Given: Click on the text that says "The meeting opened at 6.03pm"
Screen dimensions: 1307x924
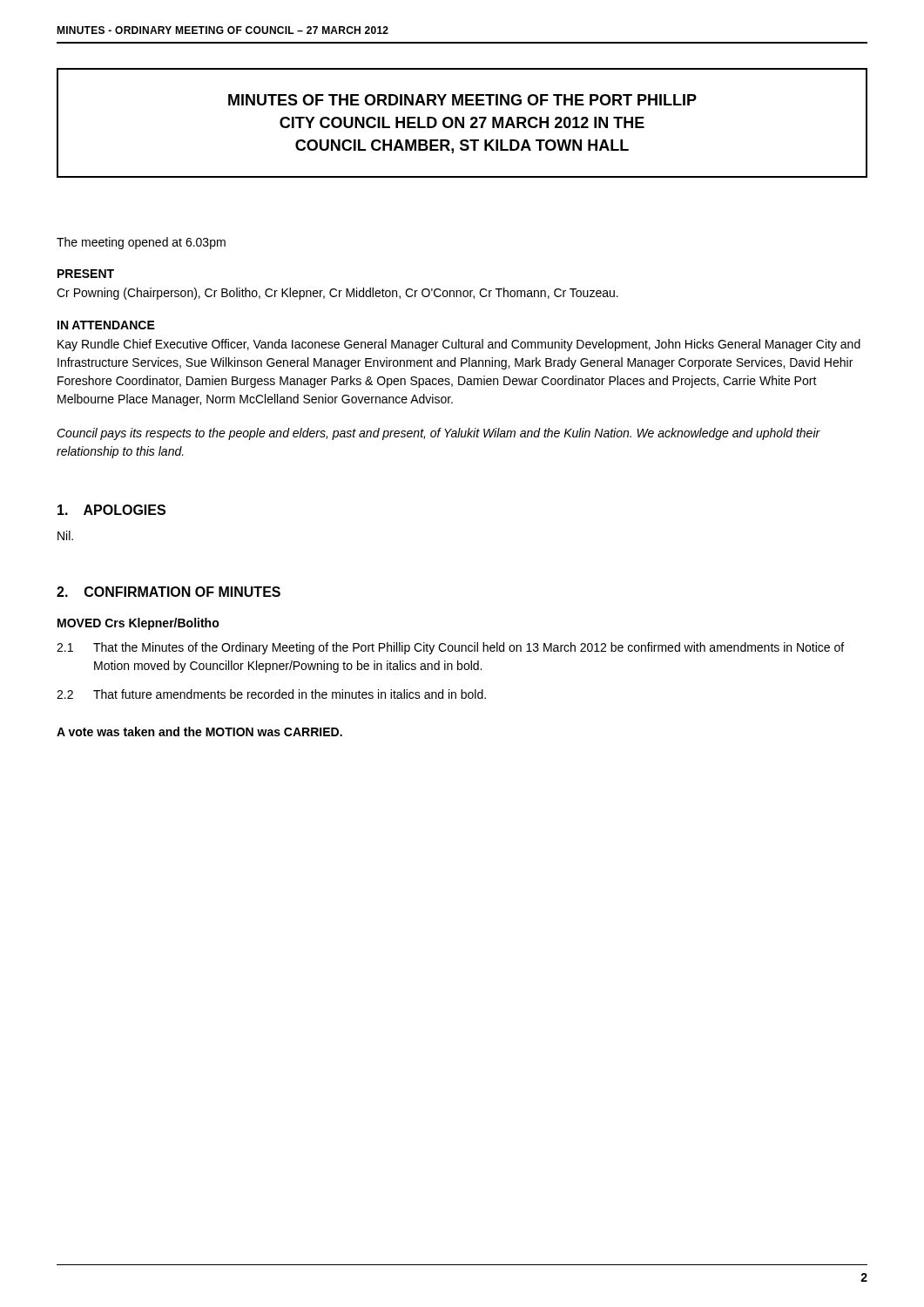Looking at the screenshot, I should [x=141, y=242].
